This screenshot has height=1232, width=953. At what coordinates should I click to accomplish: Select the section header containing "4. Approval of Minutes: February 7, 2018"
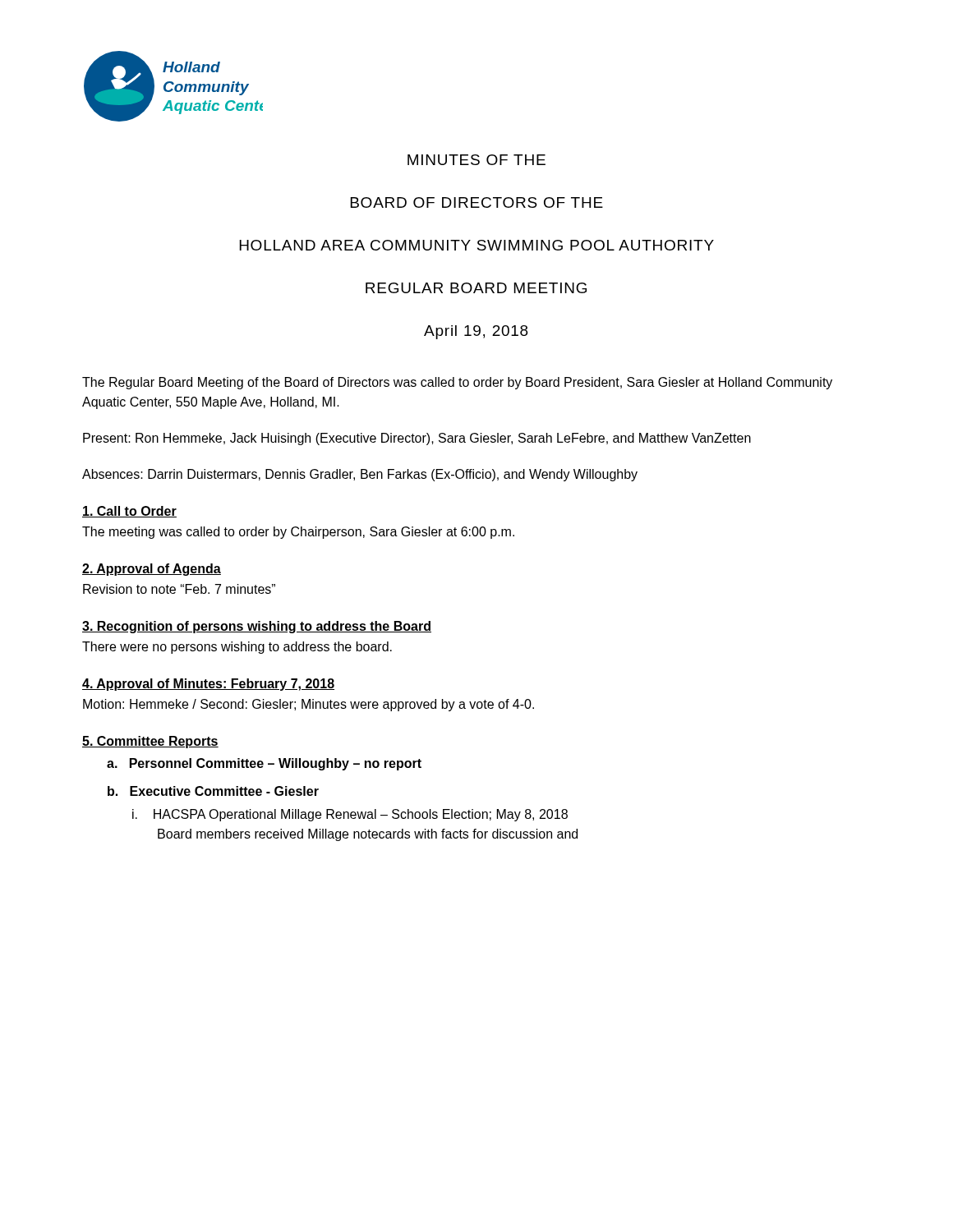pyautogui.click(x=208, y=684)
